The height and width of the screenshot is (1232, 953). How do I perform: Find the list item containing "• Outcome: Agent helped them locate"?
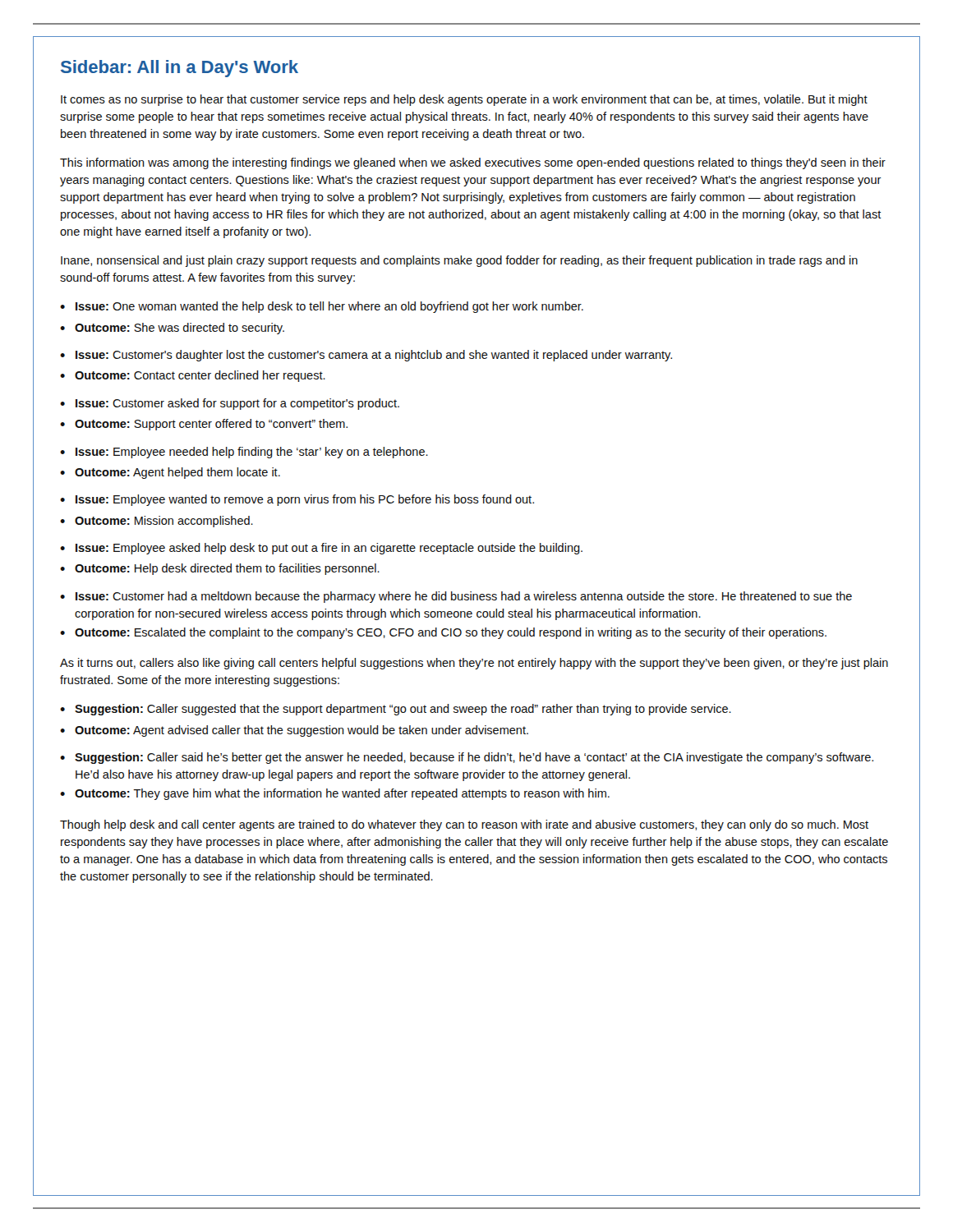point(170,474)
